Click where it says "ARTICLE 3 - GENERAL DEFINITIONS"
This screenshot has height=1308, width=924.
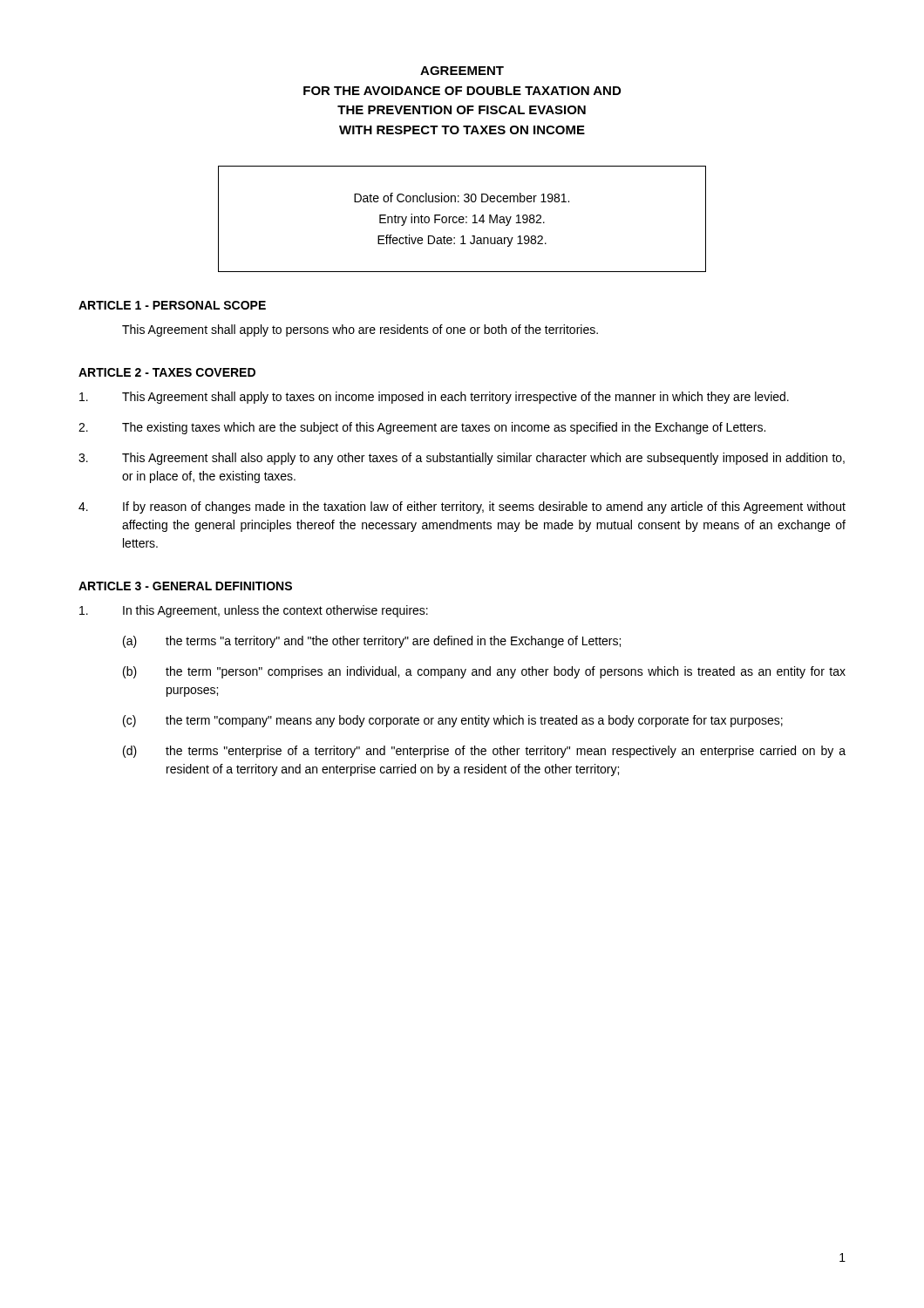click(185, 586)
